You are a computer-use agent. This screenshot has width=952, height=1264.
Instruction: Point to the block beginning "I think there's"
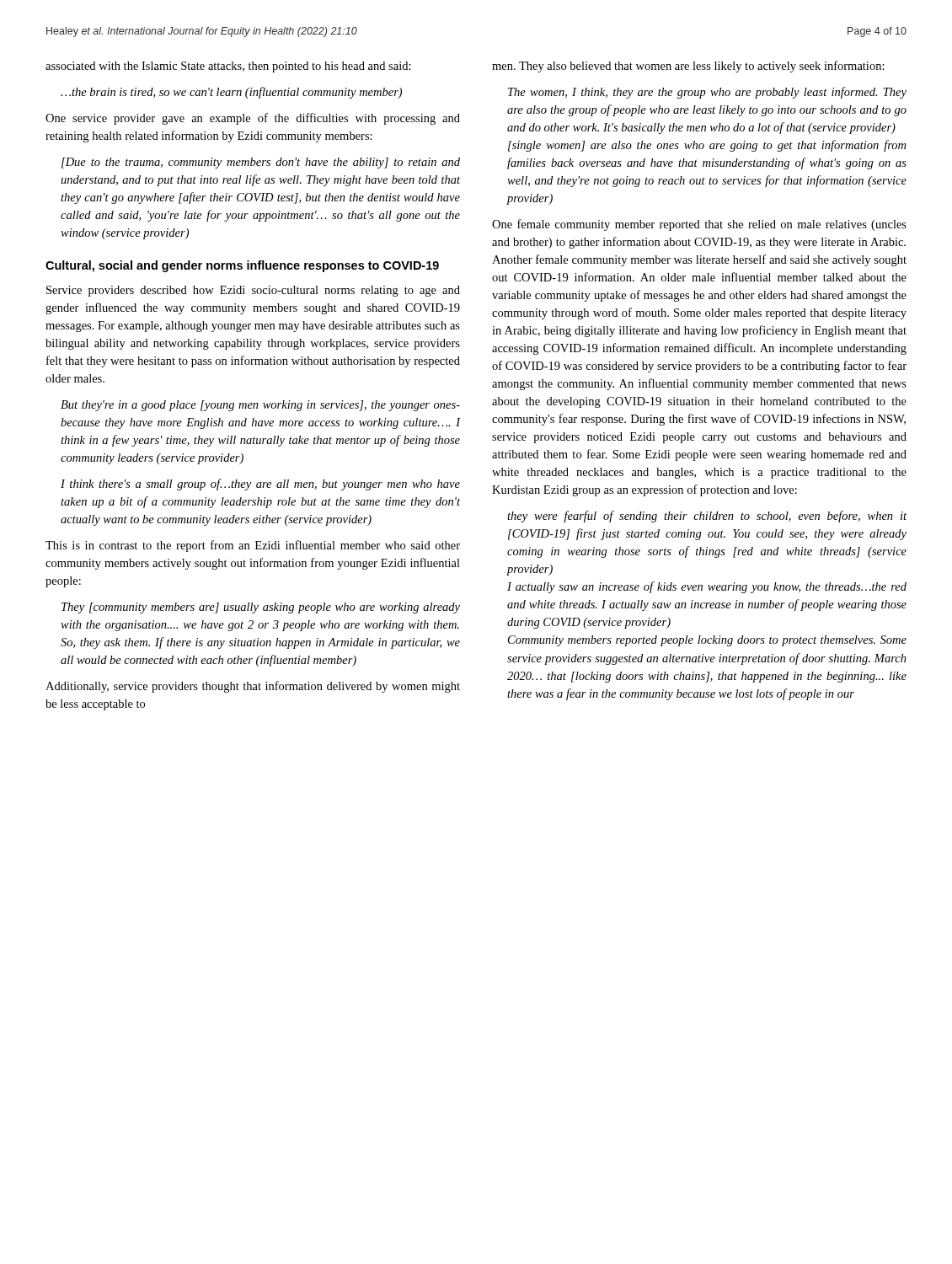[260, 502]
